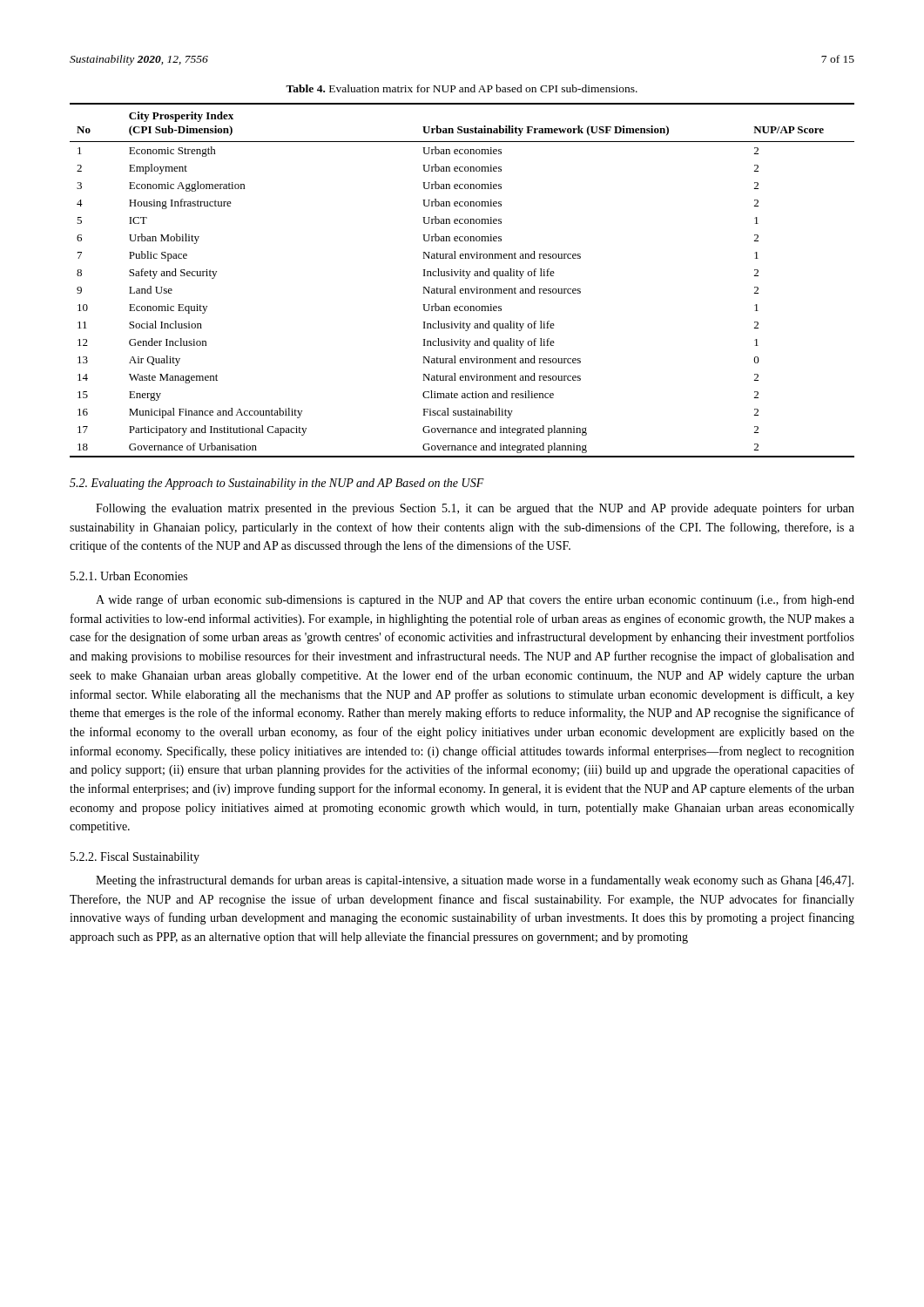Find the text block that says "A wide range of urban economic sub-dimensions"
The height and width of the screenshot is (1307, 924).
point(462,713)
